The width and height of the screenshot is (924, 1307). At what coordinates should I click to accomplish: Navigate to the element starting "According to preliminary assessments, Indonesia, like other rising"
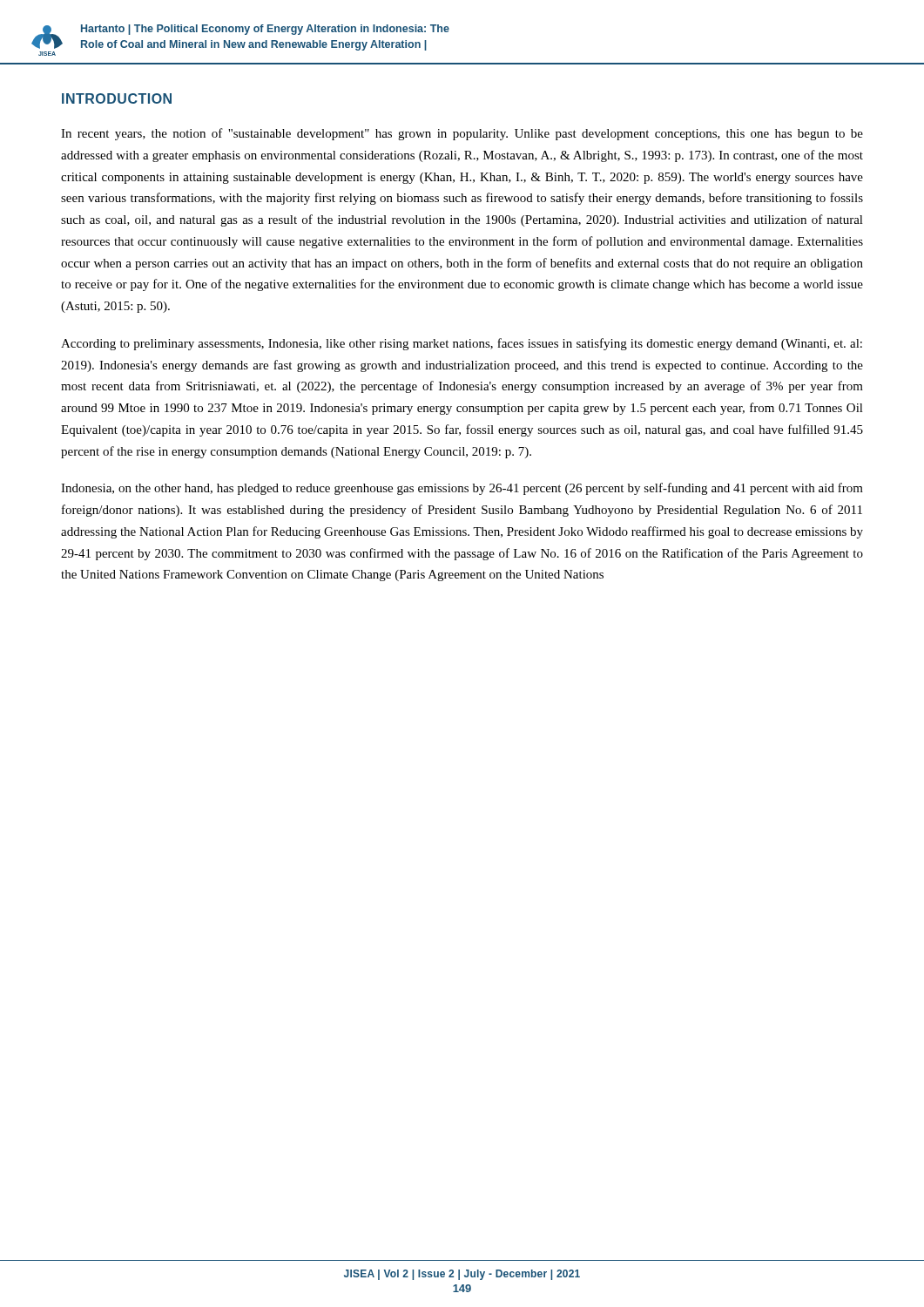pyautogui.click(x=462, y=397)
